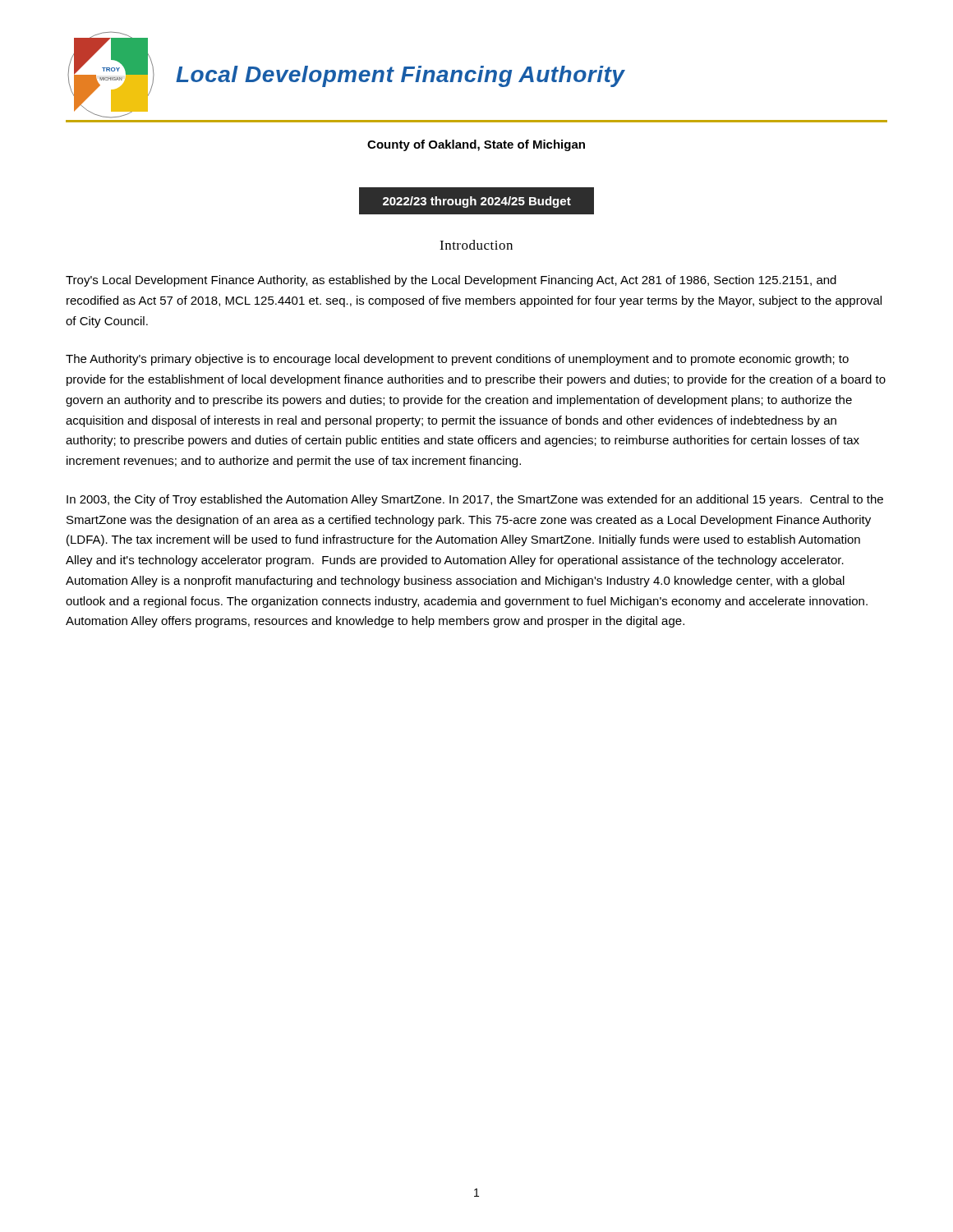Point to the block beginning "In 2003, the City of Troy"

click(x=475, y=560)
